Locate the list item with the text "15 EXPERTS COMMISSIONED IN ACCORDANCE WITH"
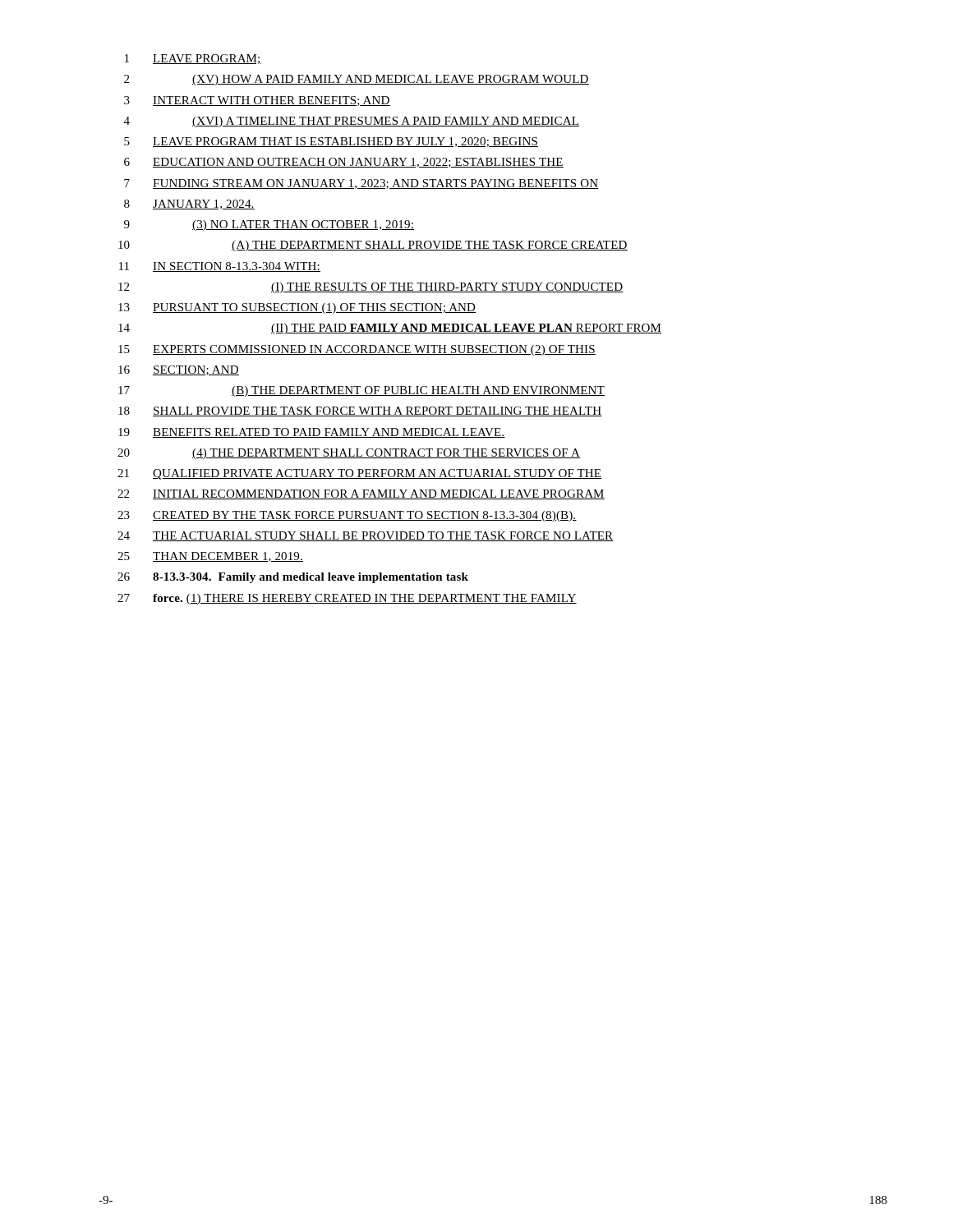 [x=493, y=349]
